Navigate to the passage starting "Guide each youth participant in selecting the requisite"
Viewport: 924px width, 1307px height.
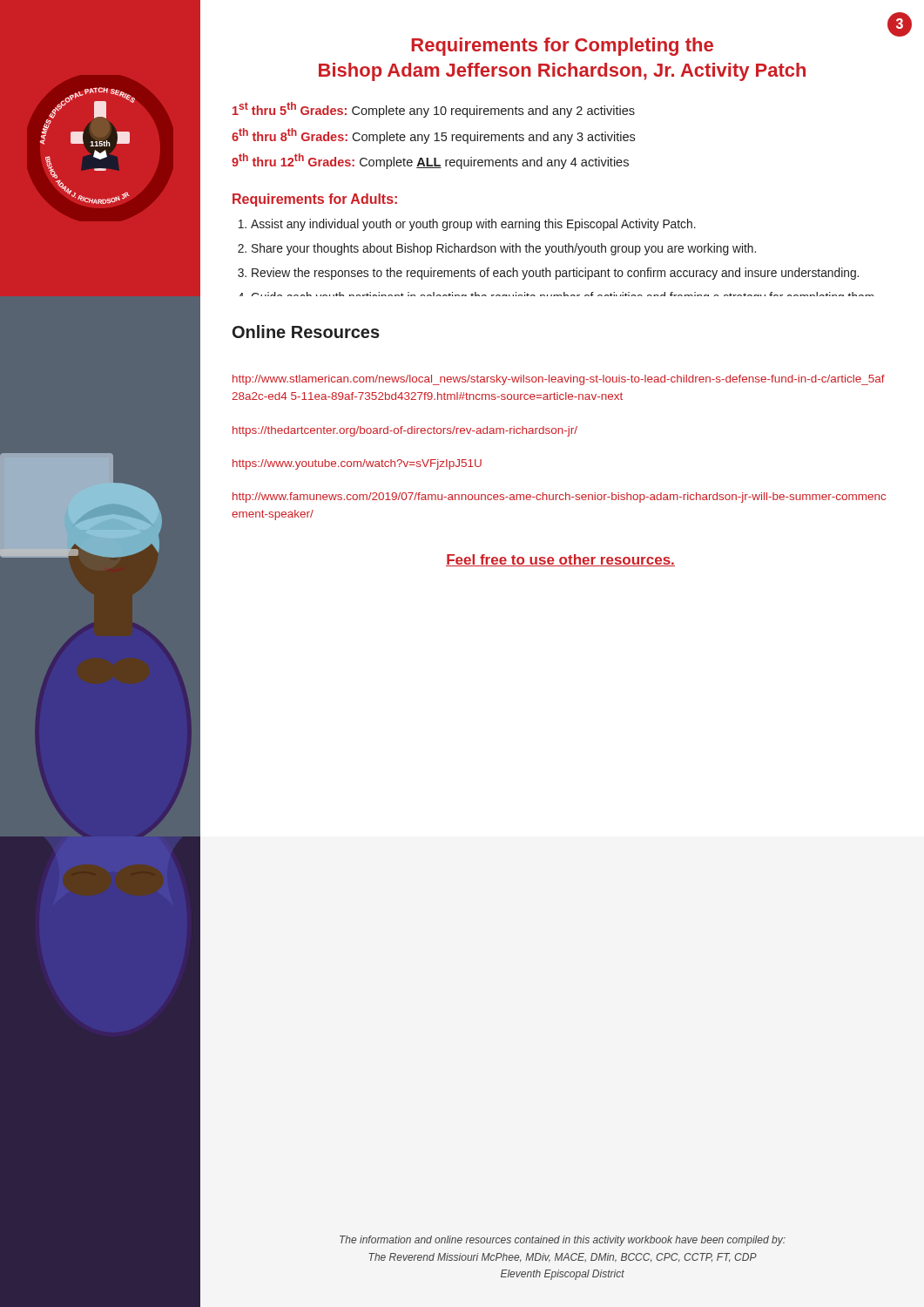pyautogui.click(x=564, y=297)
